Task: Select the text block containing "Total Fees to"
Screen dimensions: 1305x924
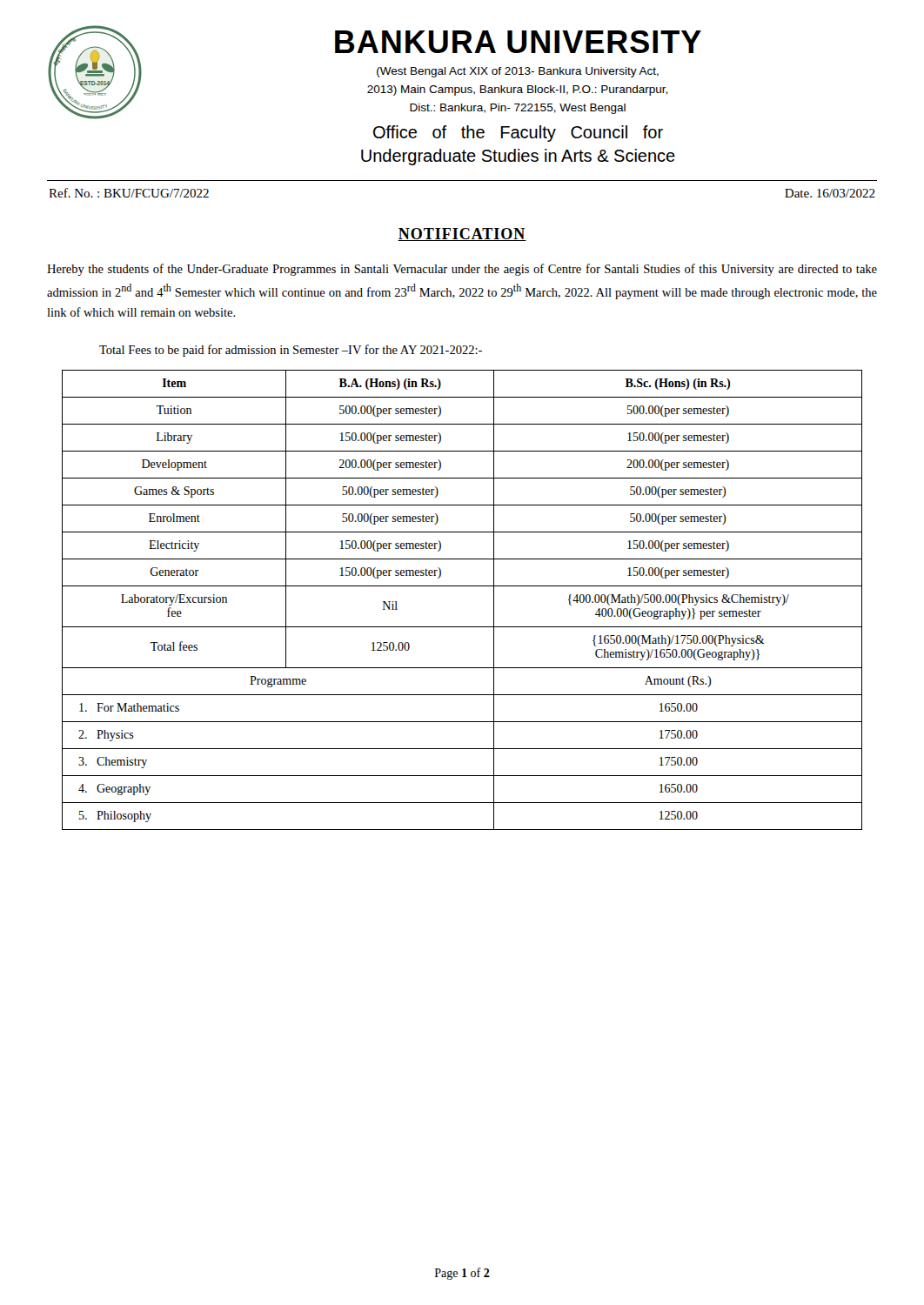Action: [x=291, y=350]
